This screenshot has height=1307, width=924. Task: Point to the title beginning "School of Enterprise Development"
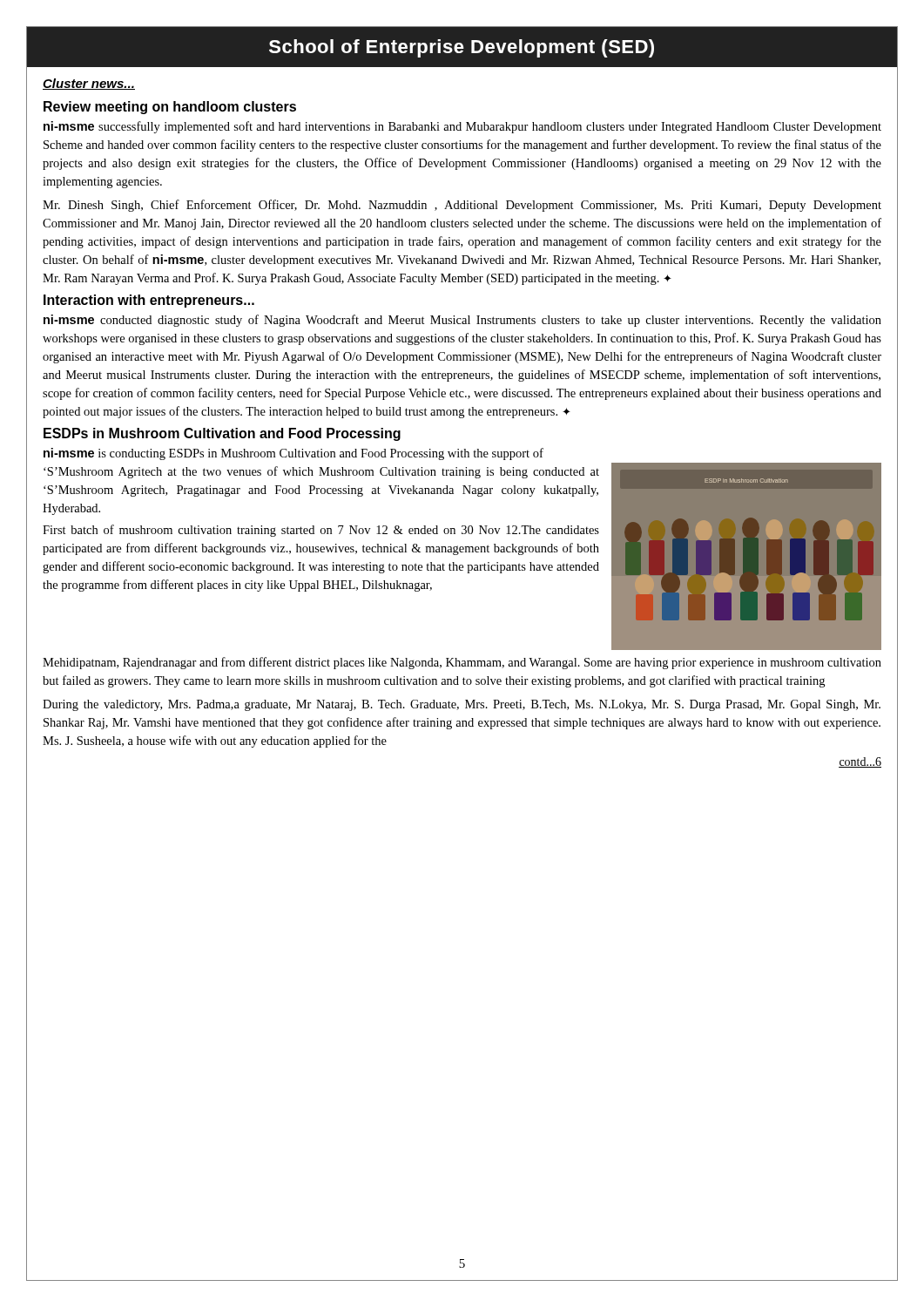click(462, 47)
